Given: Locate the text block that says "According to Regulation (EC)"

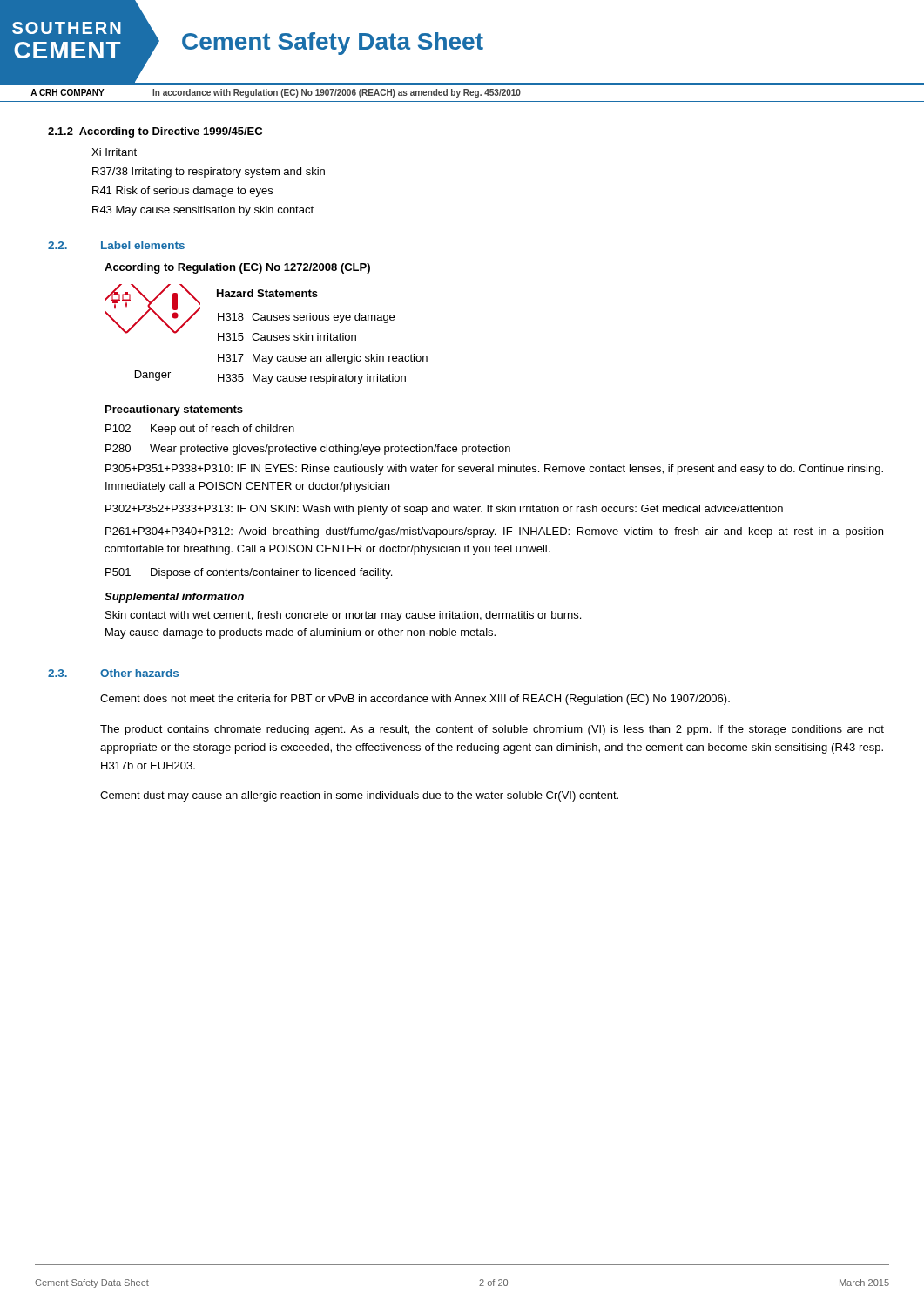Looking at the screenshot, I should pyautogui.click(x=238, y=267).
